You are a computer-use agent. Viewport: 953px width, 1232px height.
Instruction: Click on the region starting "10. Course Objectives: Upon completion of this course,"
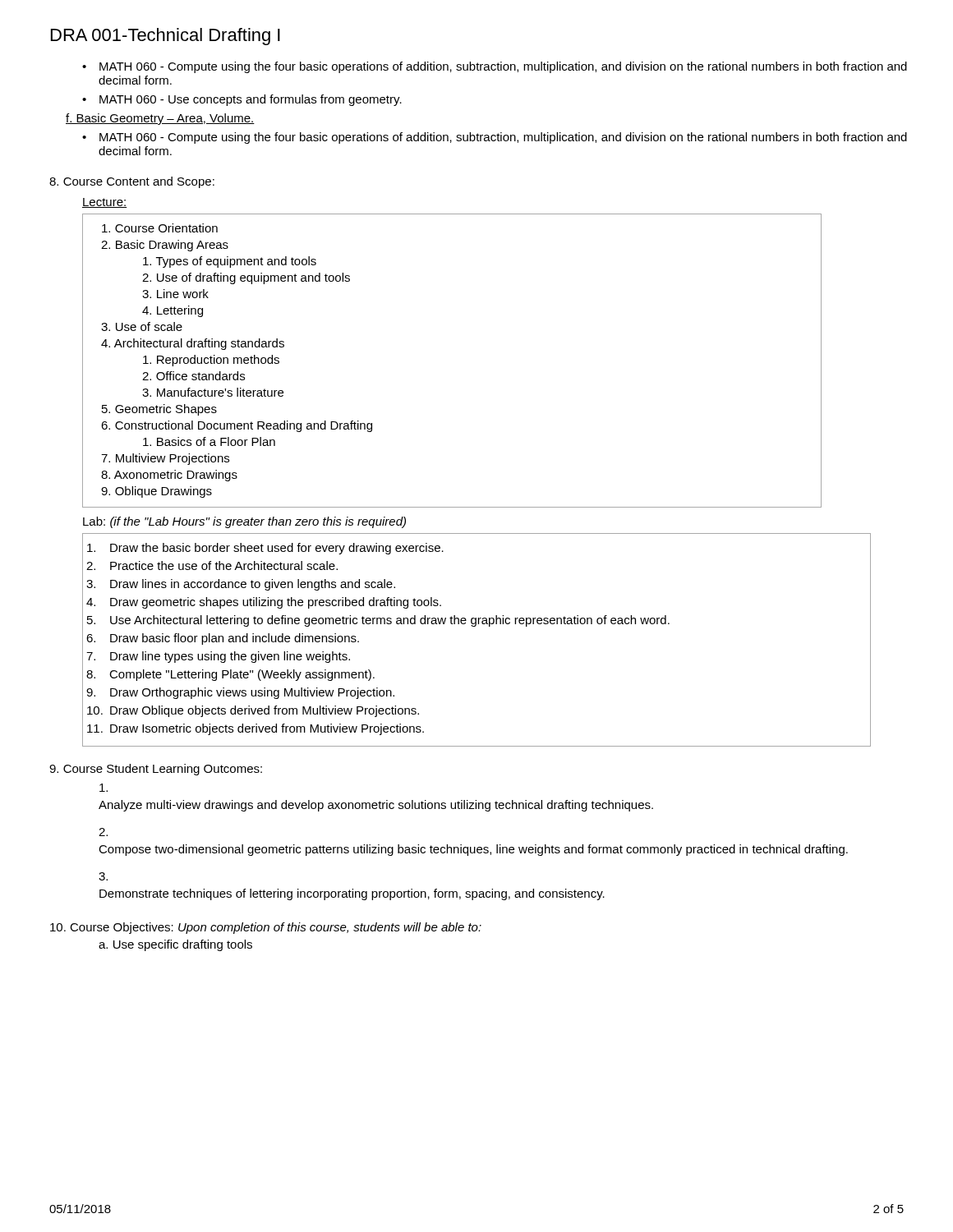click(265, 927)
